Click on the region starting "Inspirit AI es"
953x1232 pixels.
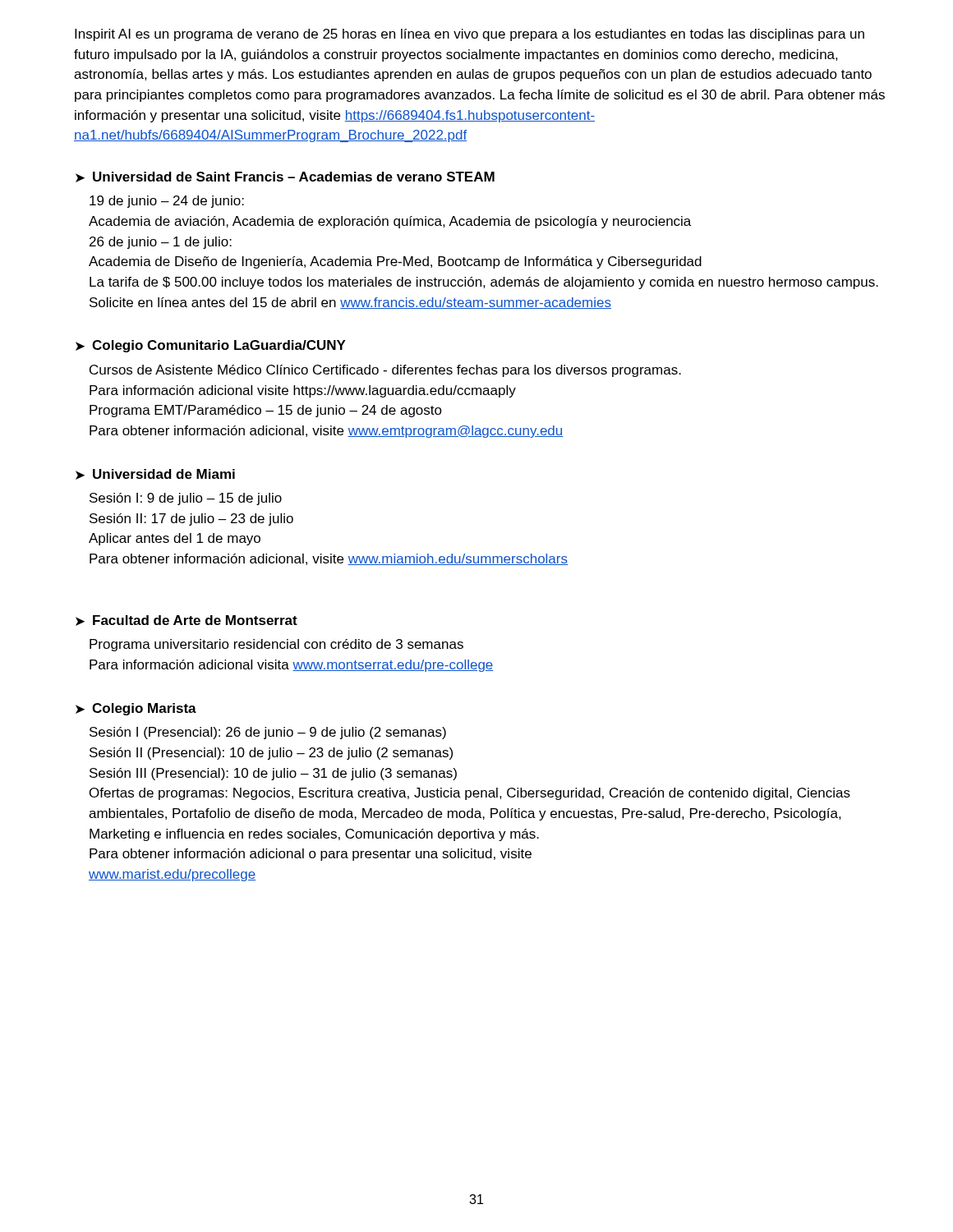(x=480, y=85)
